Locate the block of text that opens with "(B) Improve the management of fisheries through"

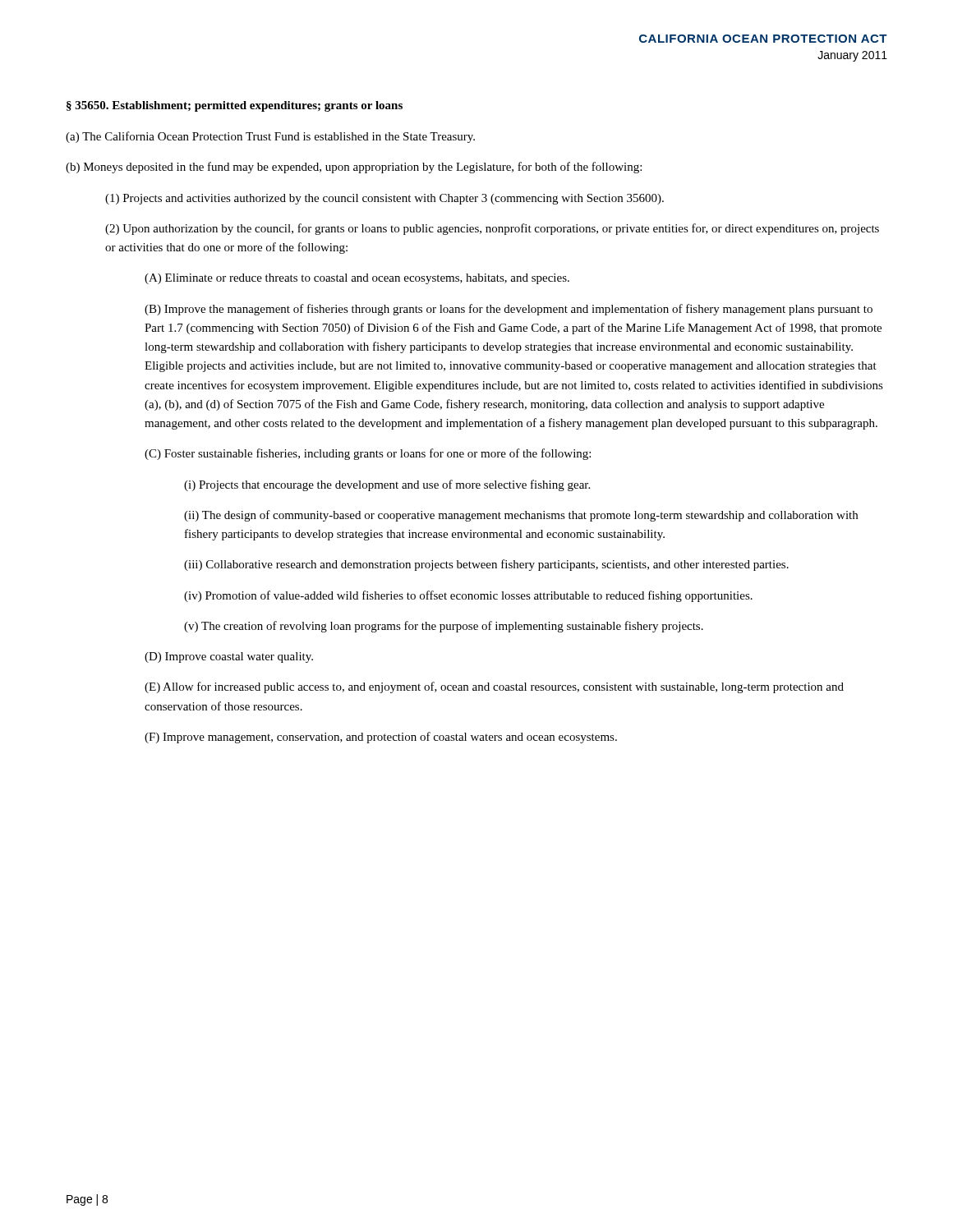coord(516,366)
